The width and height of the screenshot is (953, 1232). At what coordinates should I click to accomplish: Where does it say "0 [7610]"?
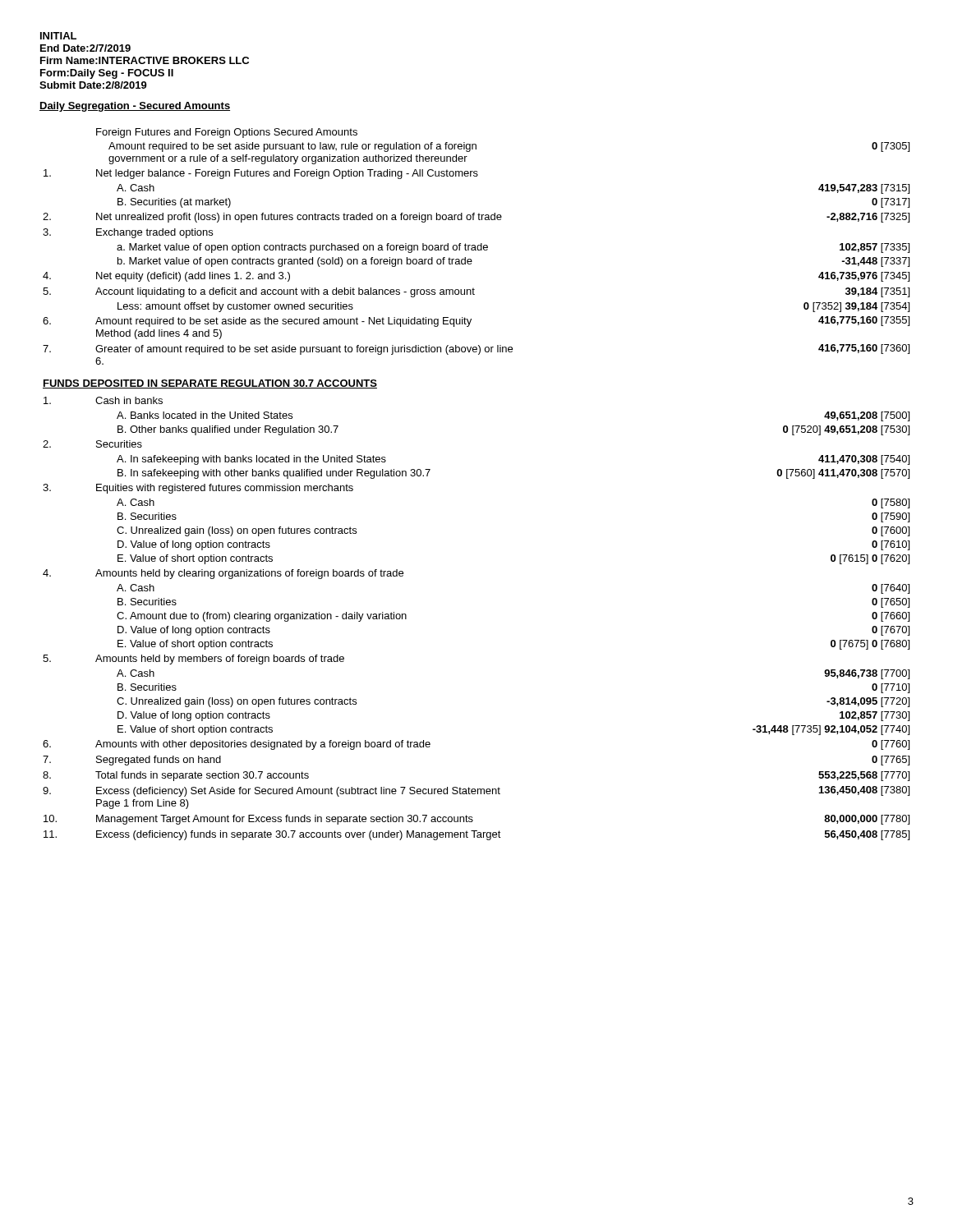tap(891, 544)
